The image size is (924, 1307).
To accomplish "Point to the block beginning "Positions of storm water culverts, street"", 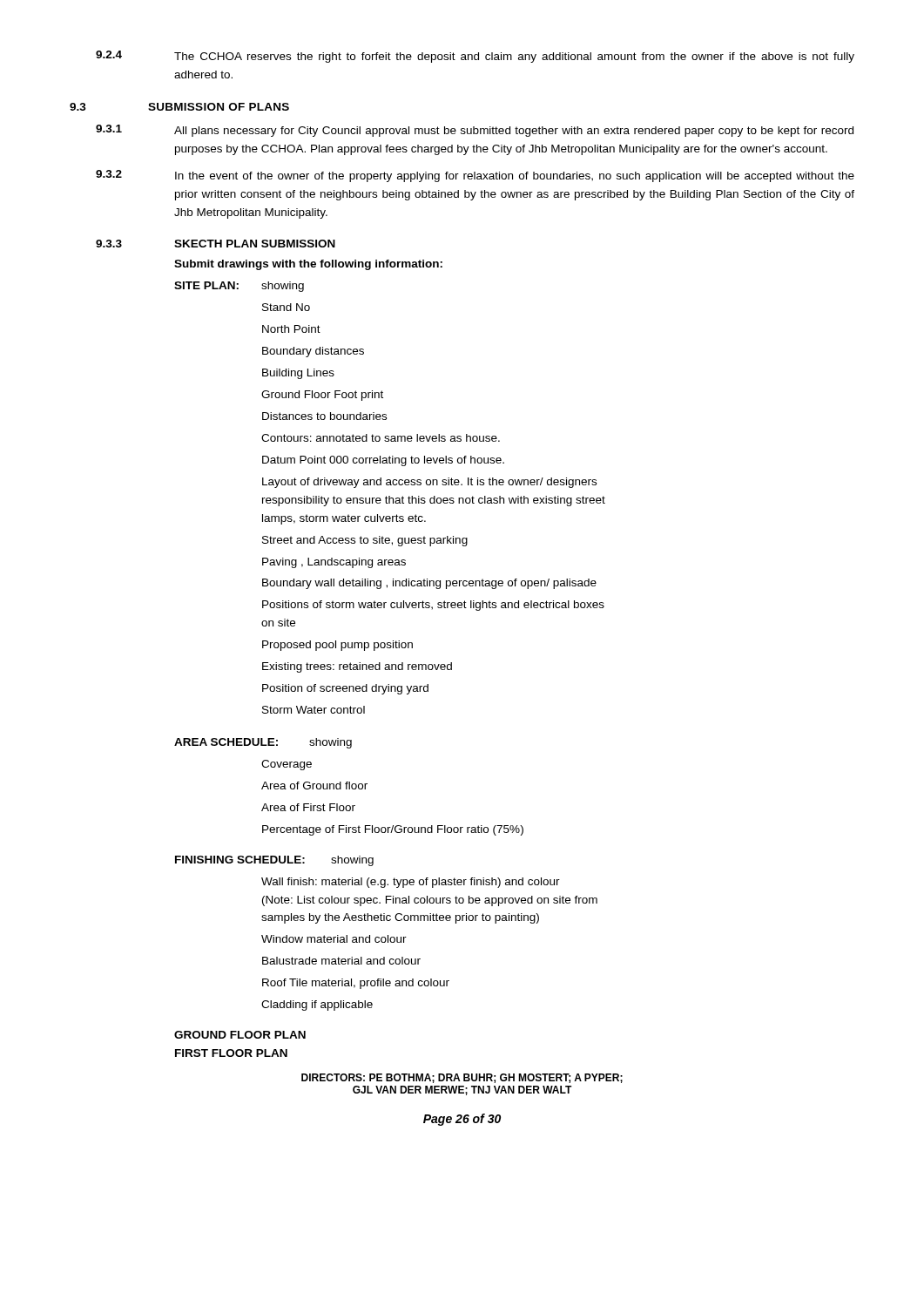I will tap(558, 614).
